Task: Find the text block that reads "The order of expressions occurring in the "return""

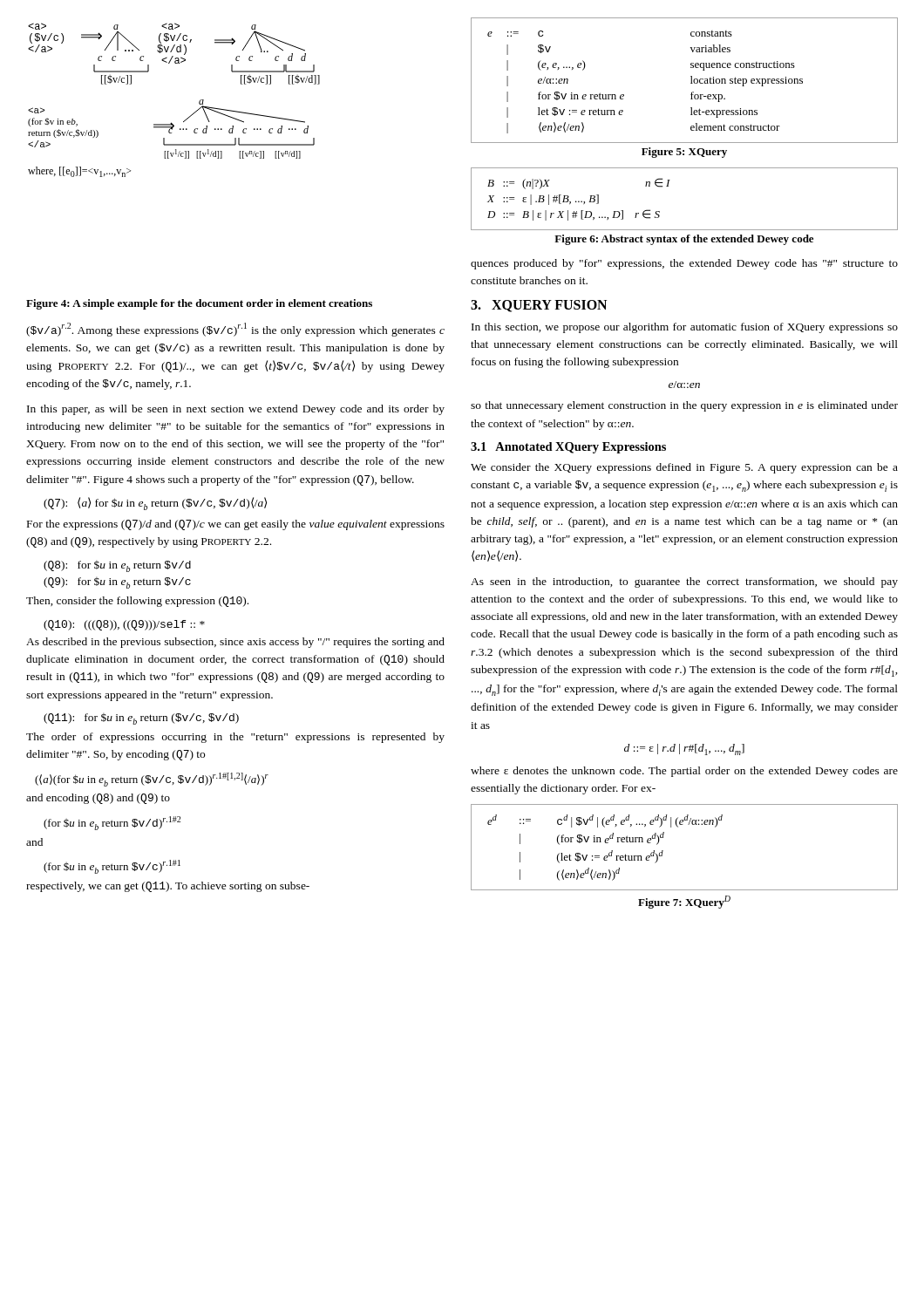Action: point(235,746)
